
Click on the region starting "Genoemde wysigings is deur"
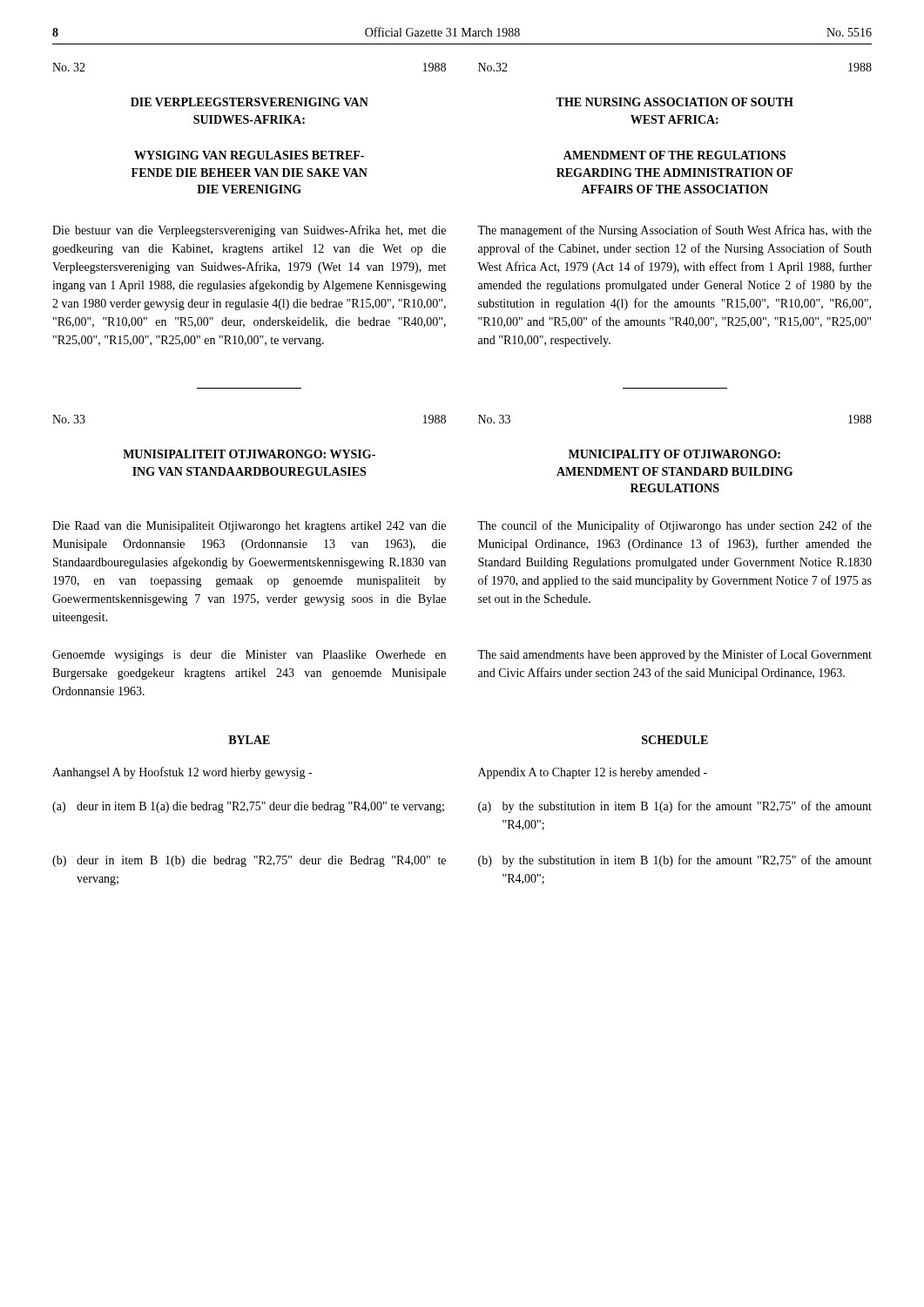point(249,673)
